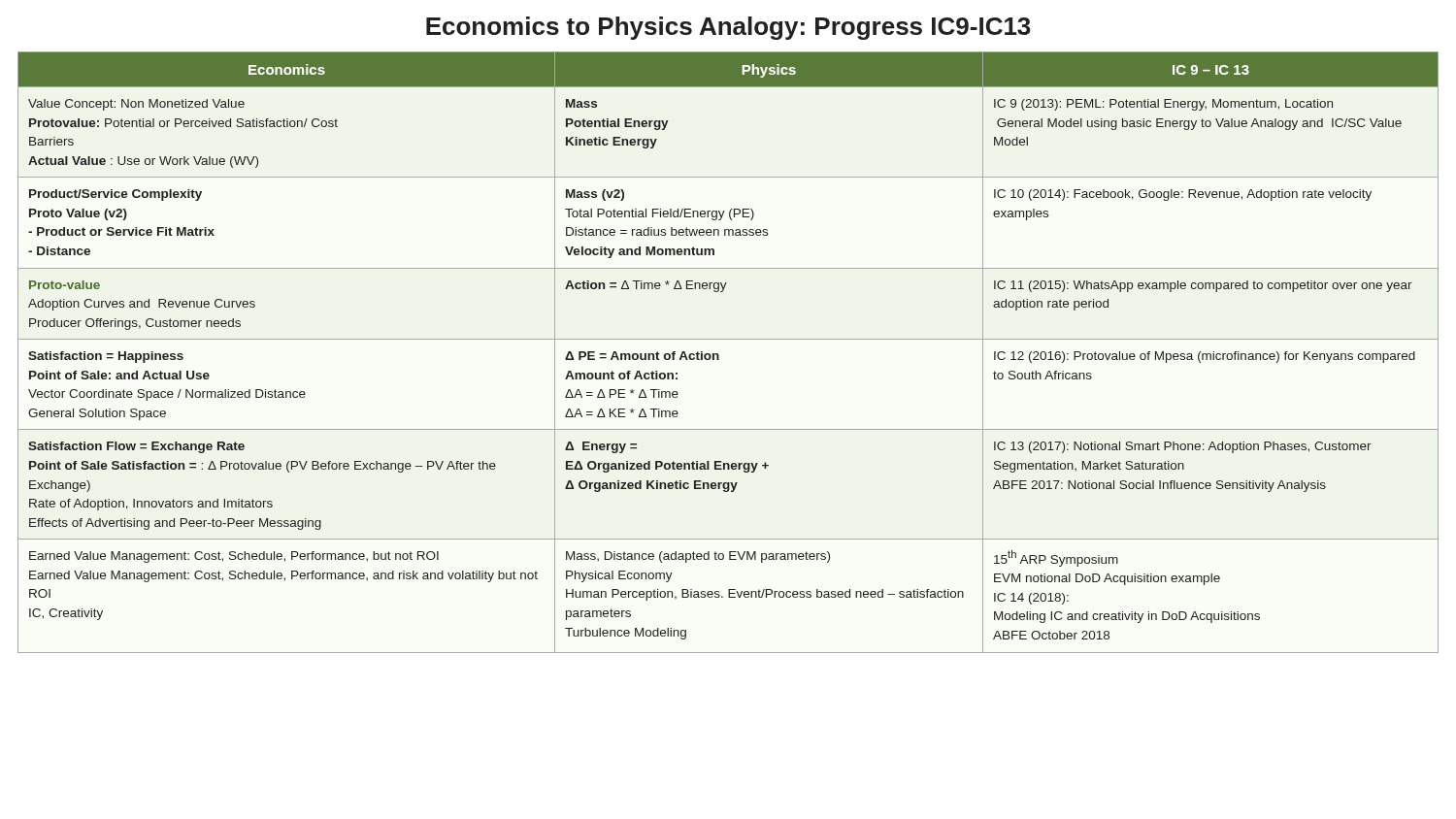The image size is (1456, 819).
Task: Find the table that mentions "15 th ARP"
Action: 728,352
